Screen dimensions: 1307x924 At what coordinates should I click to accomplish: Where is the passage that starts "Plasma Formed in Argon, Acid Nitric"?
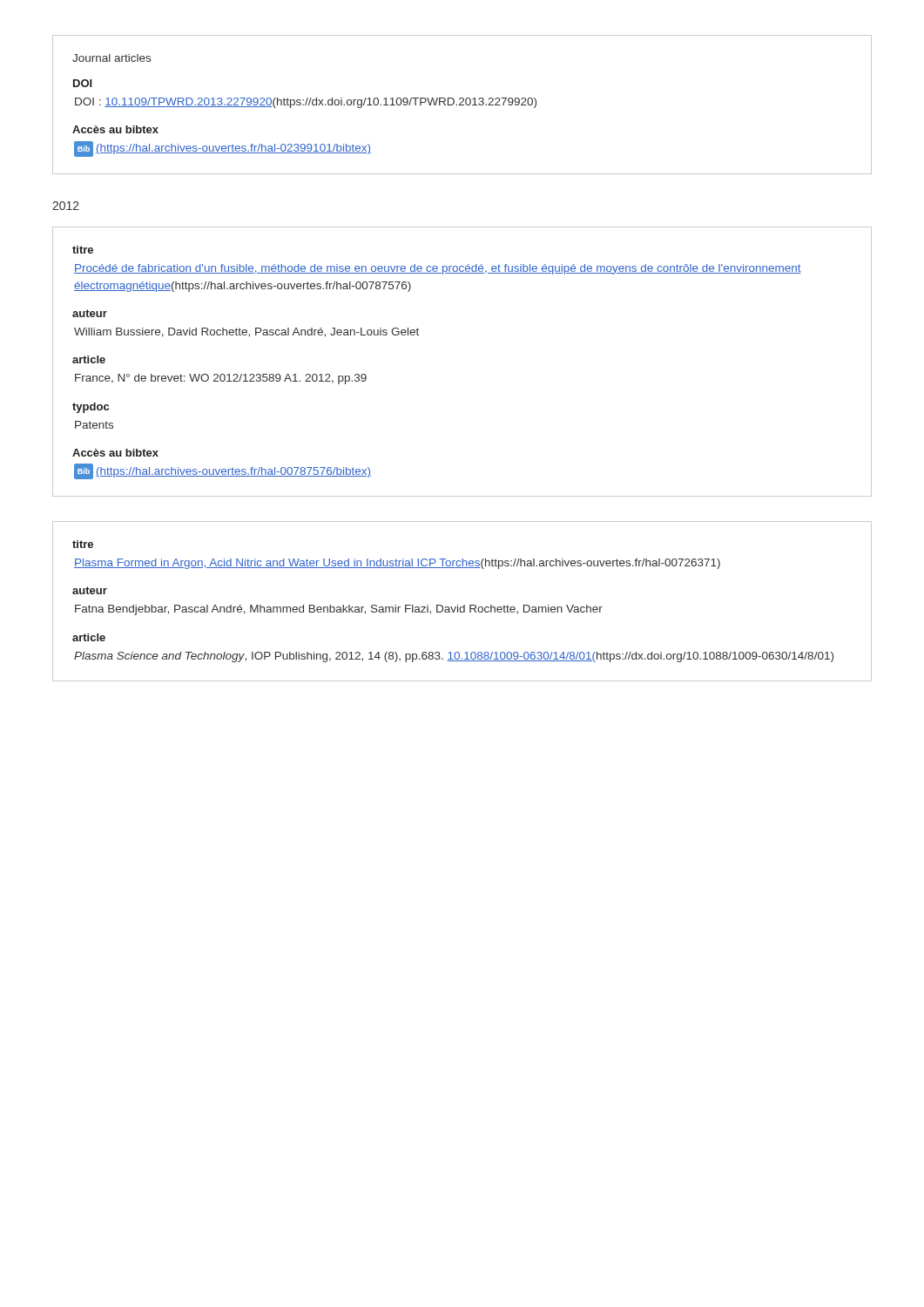(397, 562)
